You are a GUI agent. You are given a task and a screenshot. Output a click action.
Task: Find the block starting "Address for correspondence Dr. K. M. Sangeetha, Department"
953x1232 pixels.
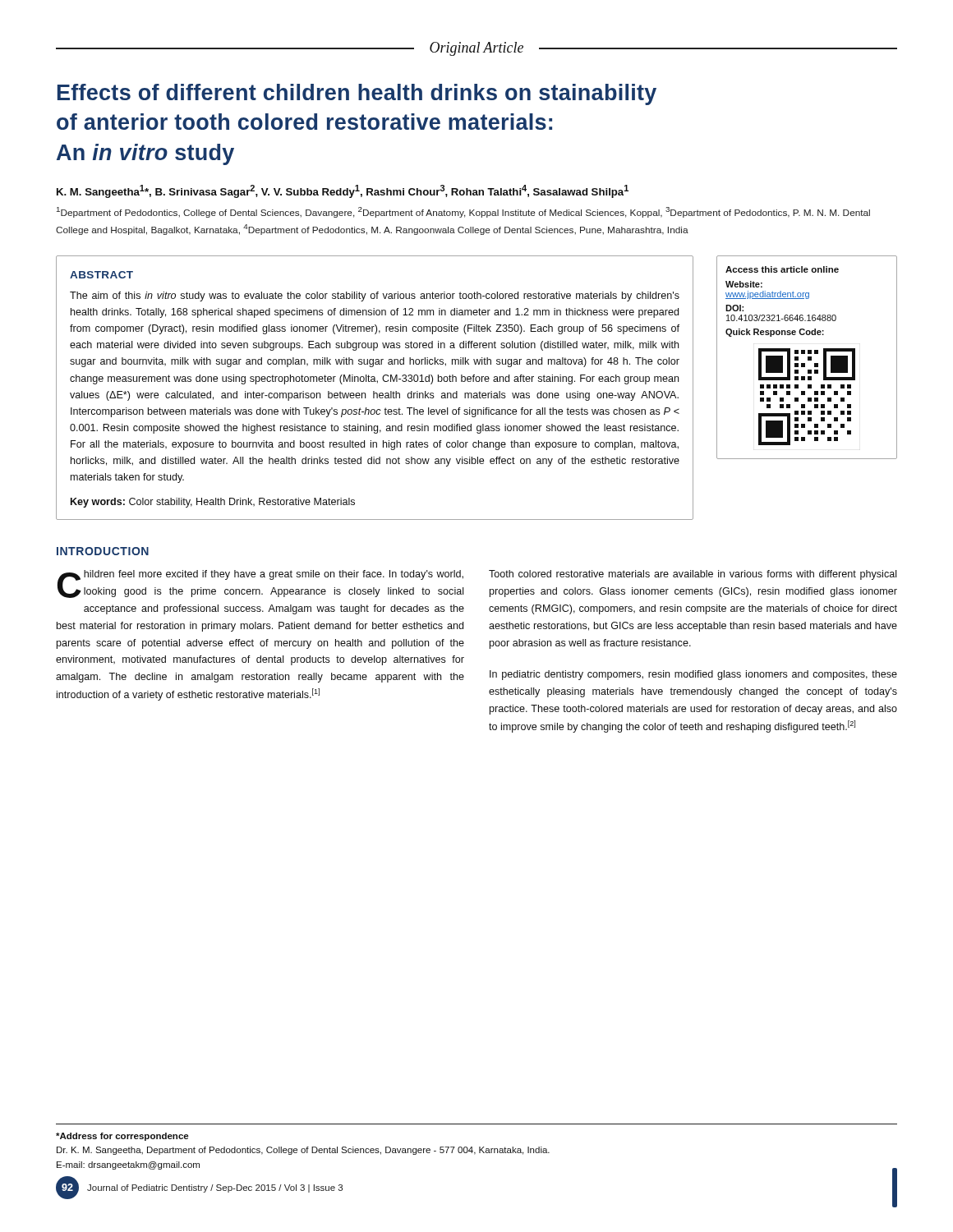coord(303,1150)
